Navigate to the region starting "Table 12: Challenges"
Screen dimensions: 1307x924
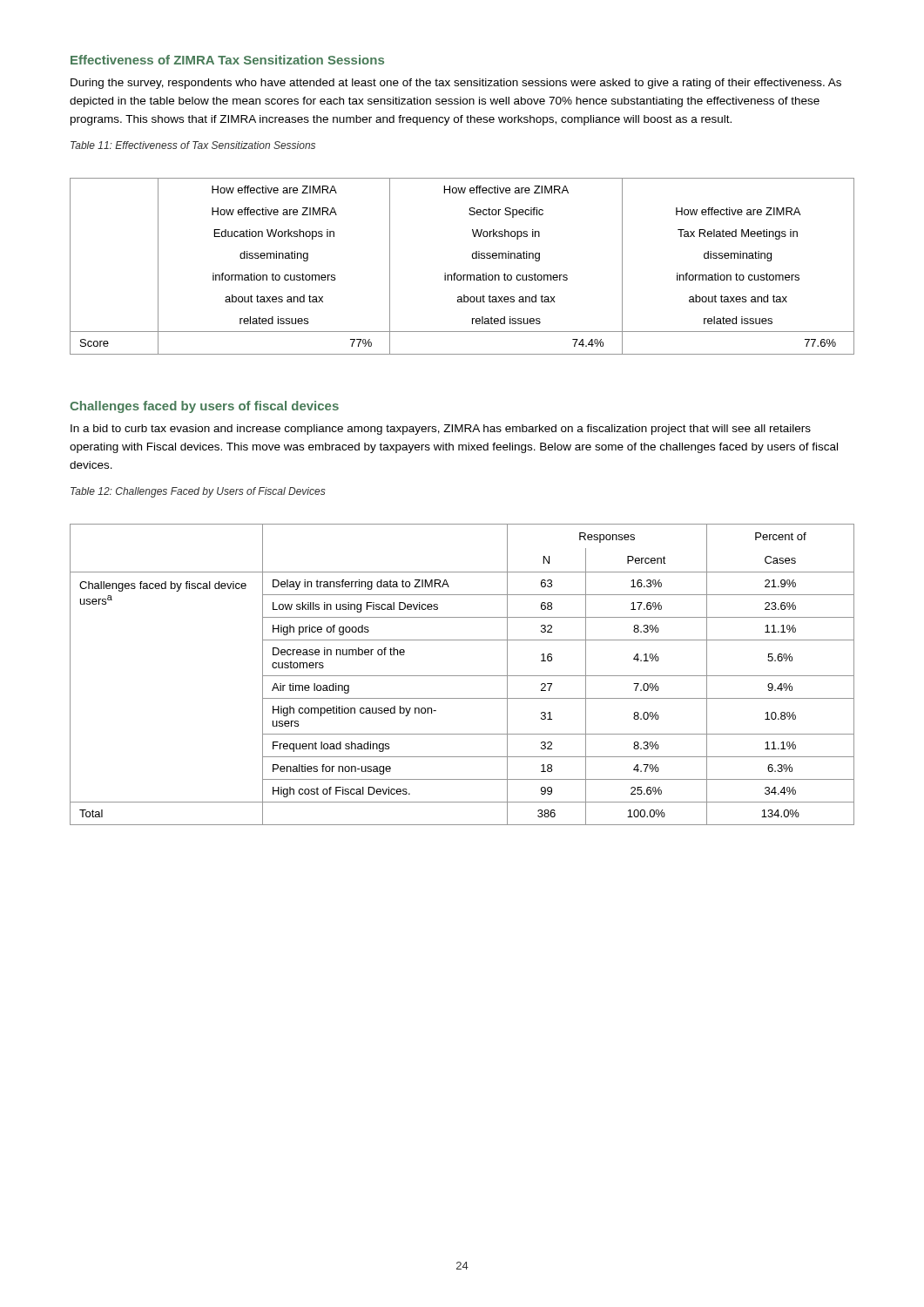click(198, 491)
